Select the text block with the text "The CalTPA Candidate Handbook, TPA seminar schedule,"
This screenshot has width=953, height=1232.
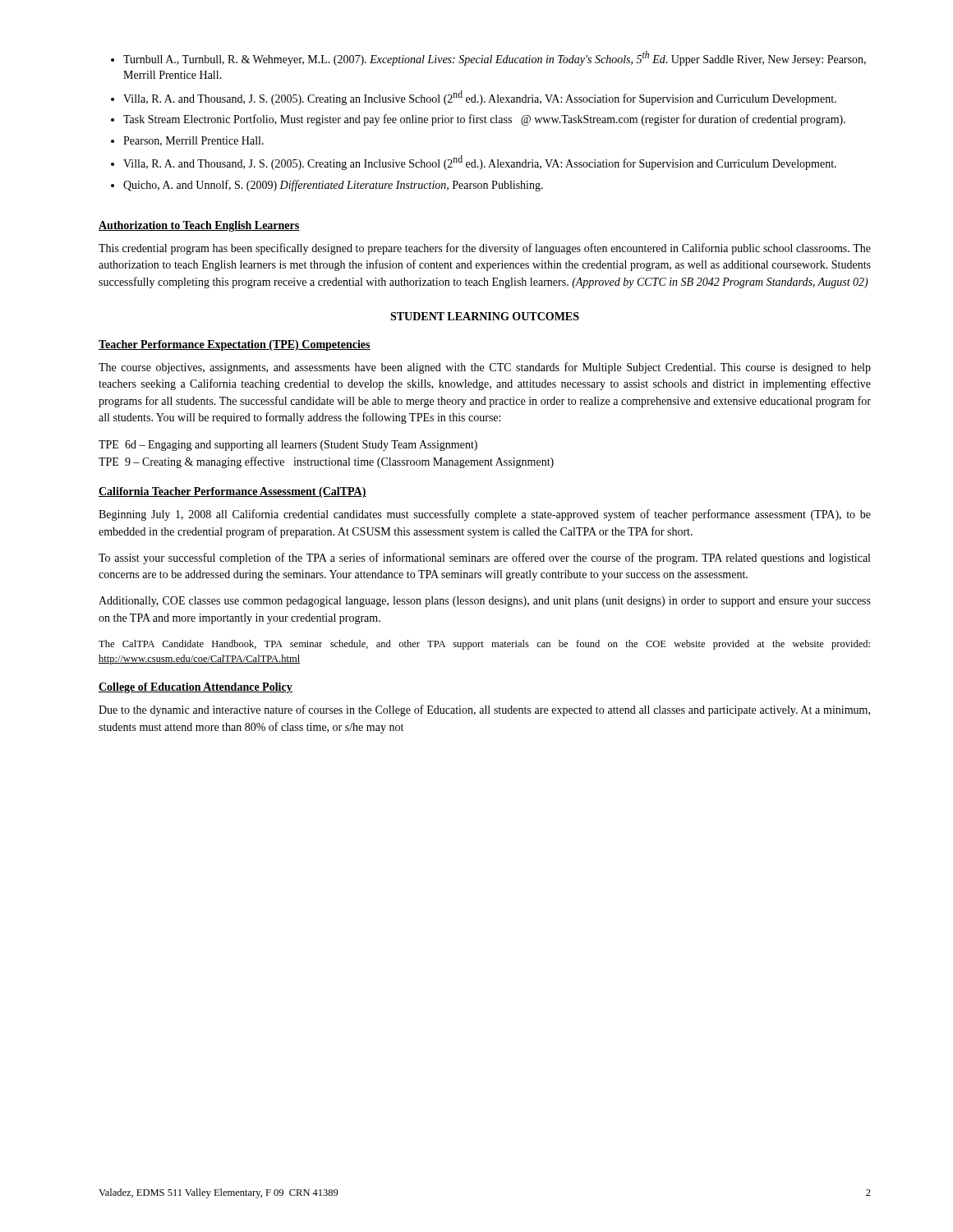[485, 651]
